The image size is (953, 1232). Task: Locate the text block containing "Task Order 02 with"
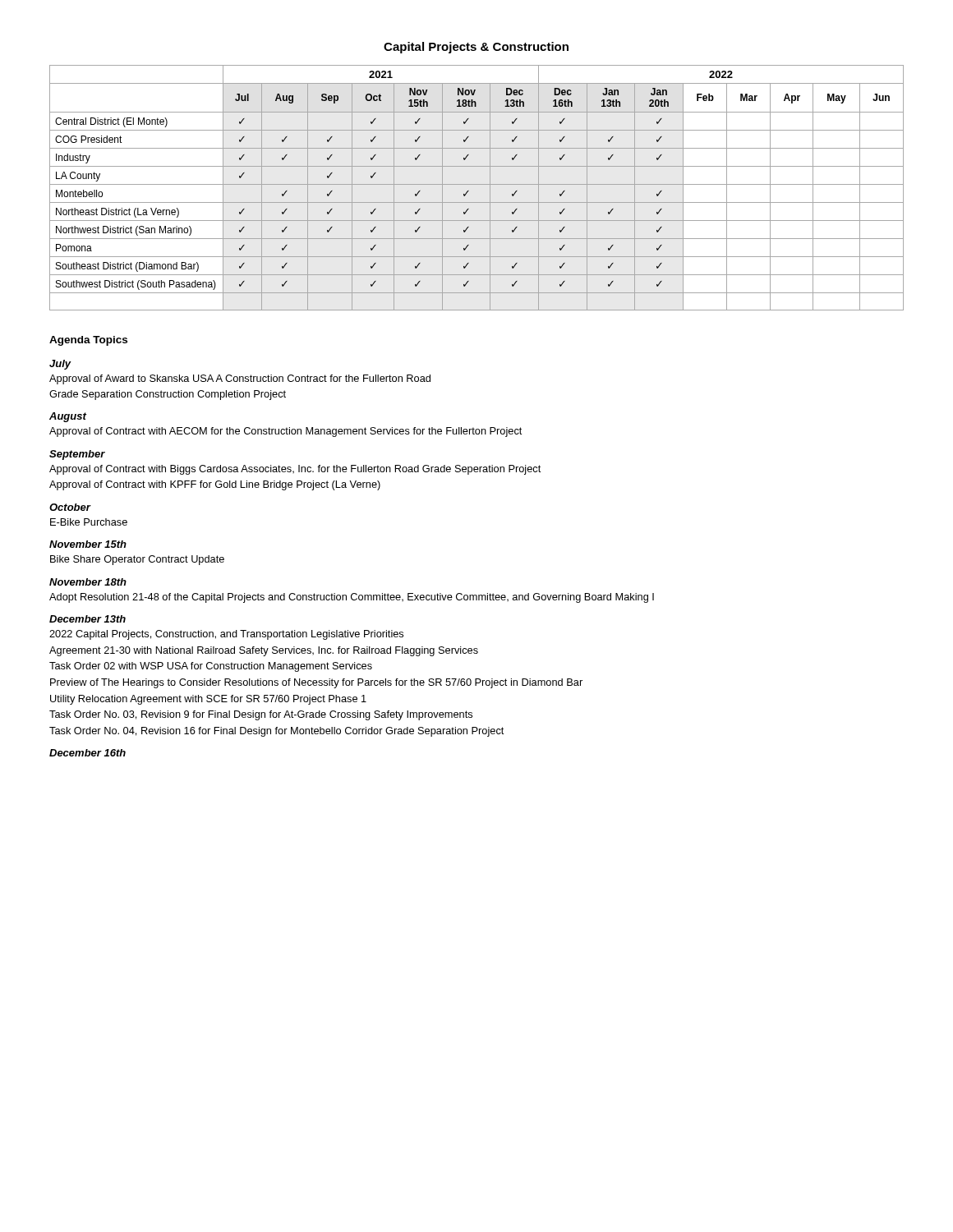pos(211,666)
